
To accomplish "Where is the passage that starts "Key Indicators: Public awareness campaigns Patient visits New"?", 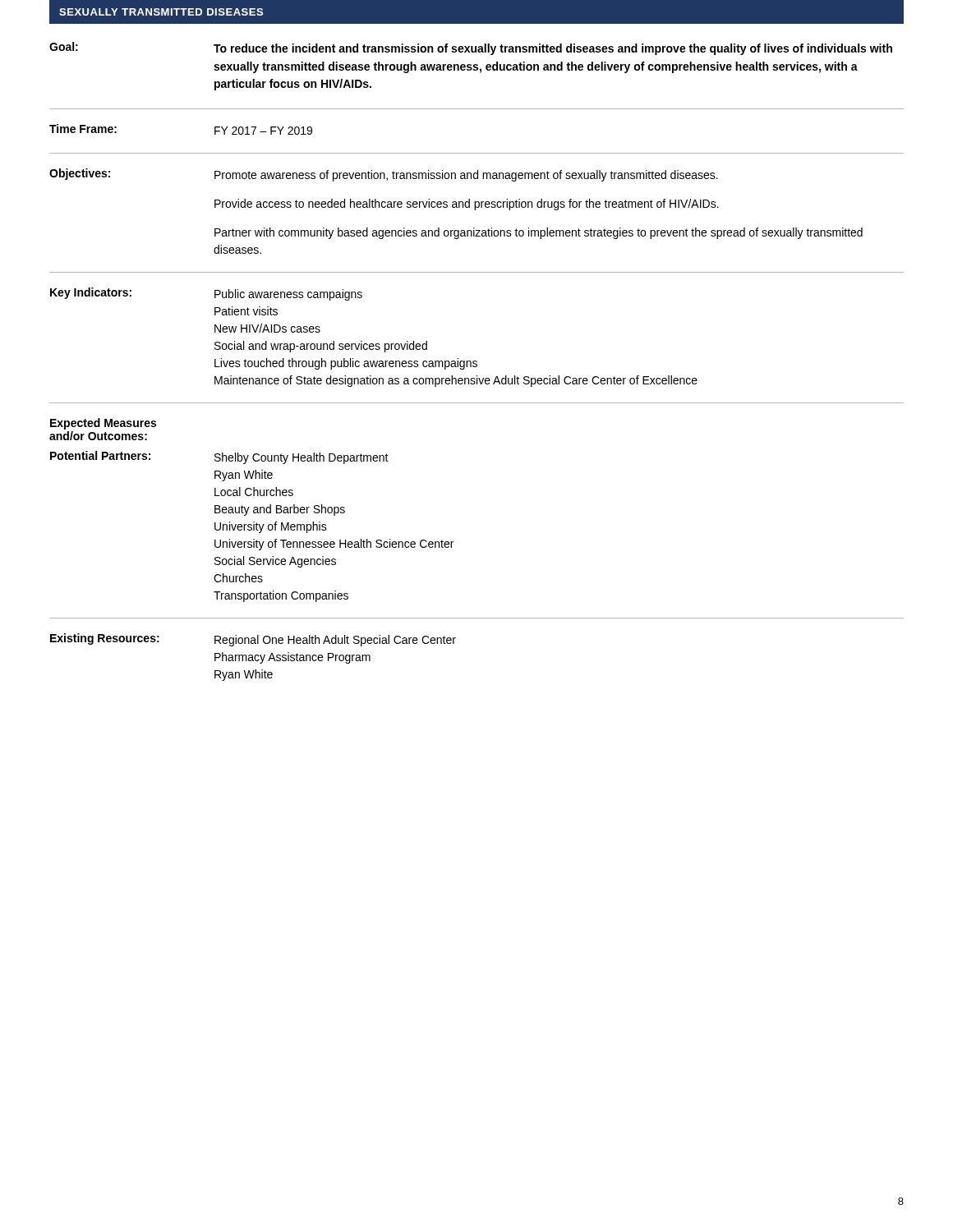I will [92, 294].
